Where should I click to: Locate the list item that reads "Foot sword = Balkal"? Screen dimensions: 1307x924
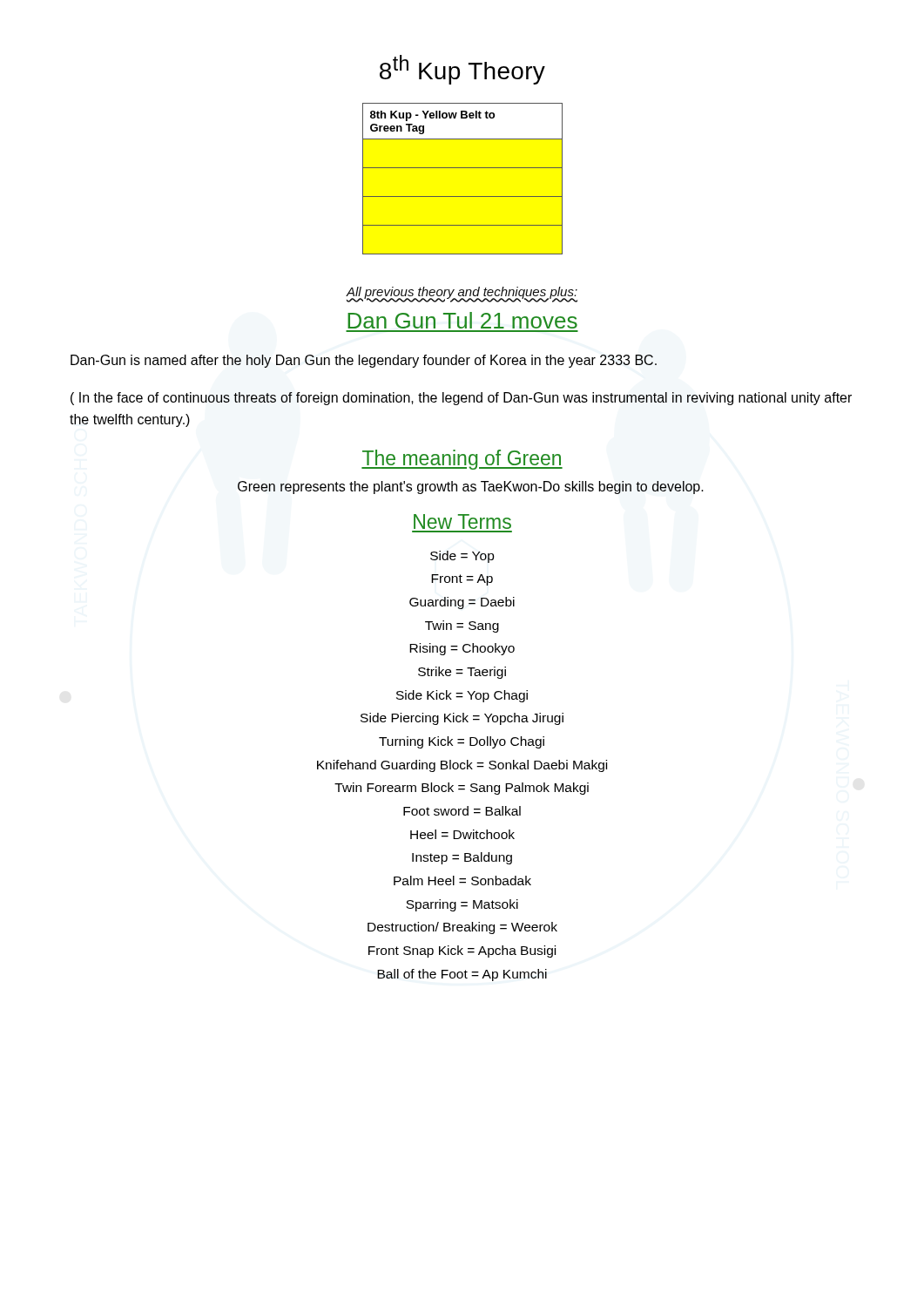coord(462,811)
